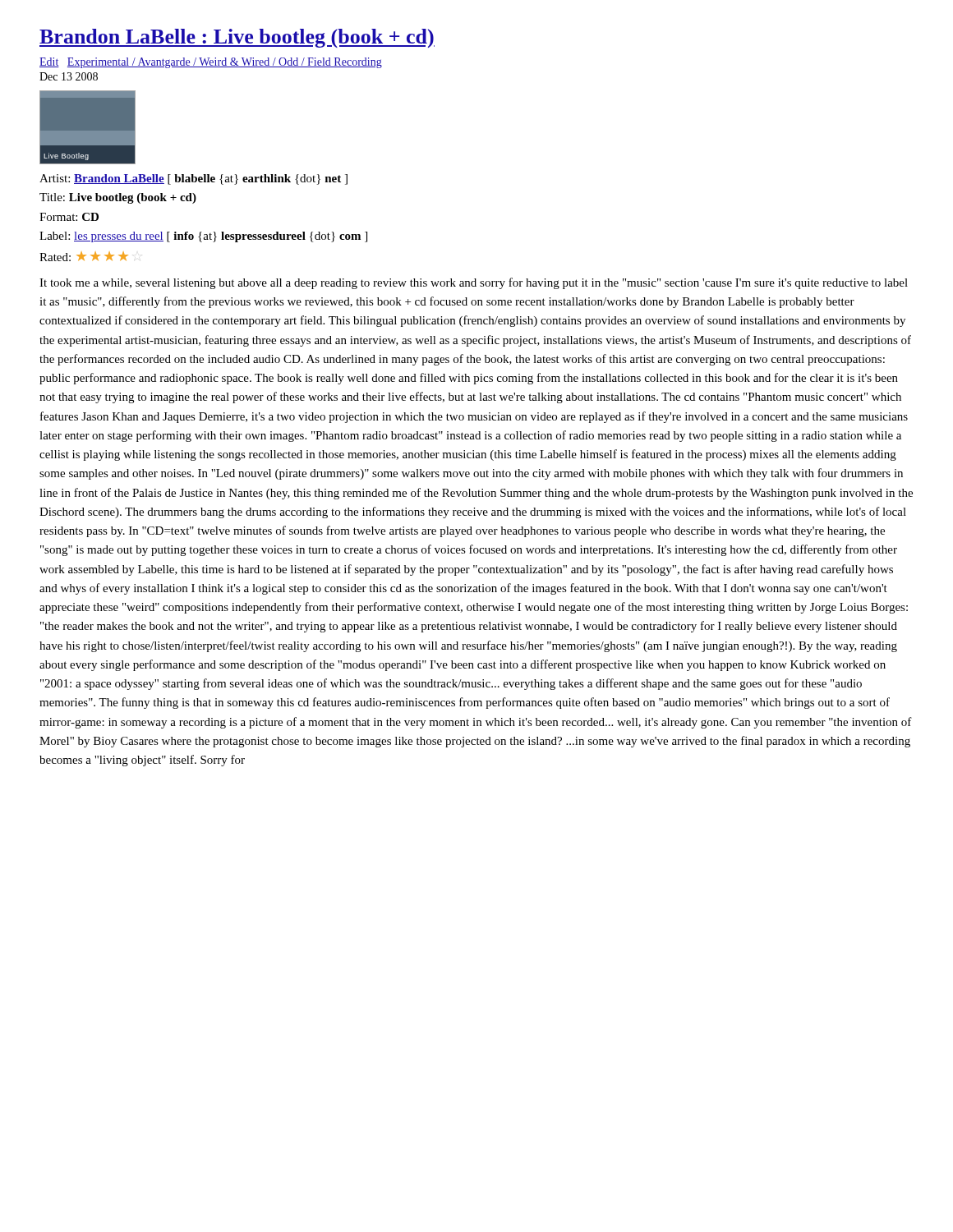953x1232 pixels.
Task: Select the passage starting "Edit Experimental /"
Action: [x=211, y=63]
